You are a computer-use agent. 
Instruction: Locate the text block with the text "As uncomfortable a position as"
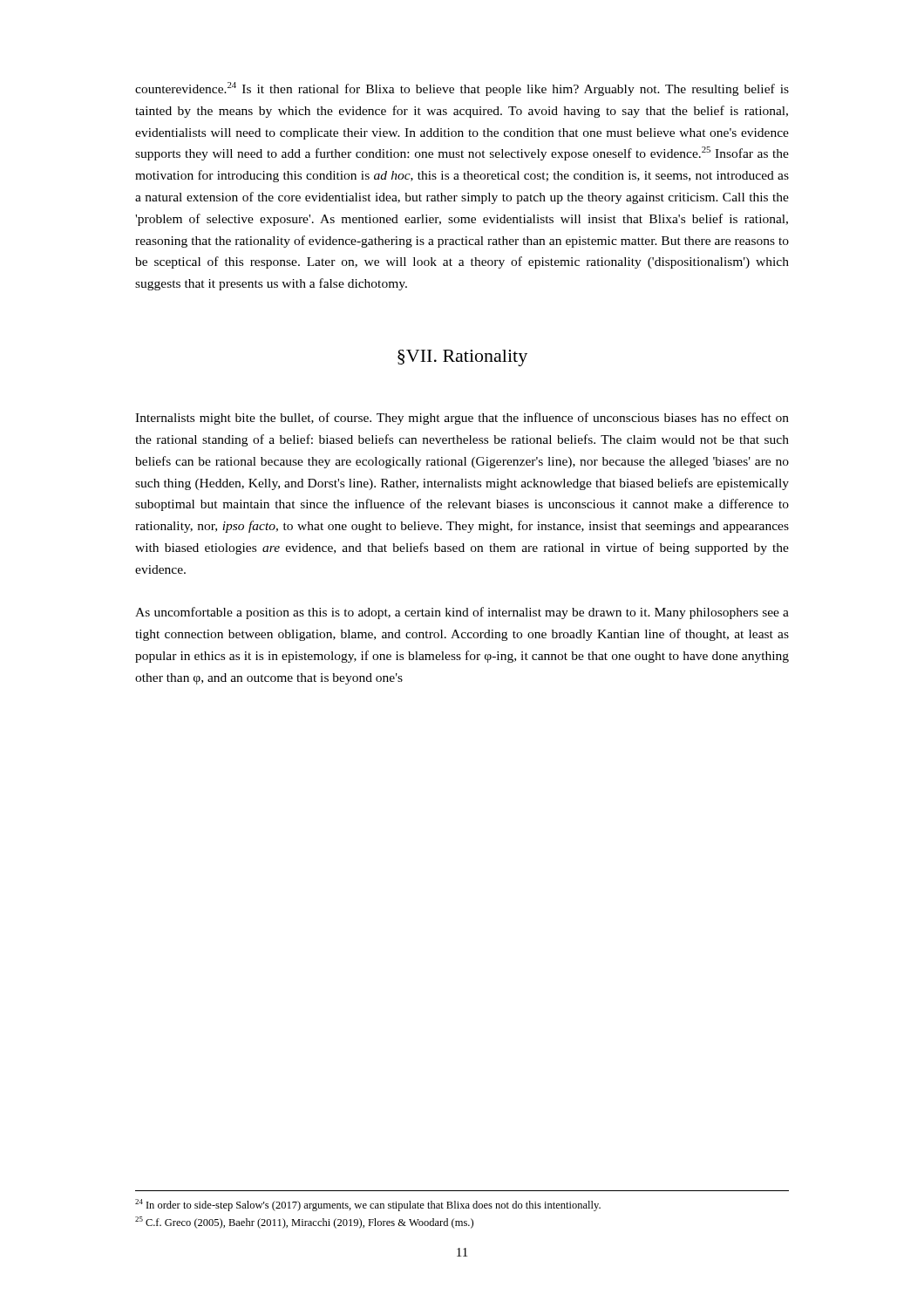coord(462,644)
